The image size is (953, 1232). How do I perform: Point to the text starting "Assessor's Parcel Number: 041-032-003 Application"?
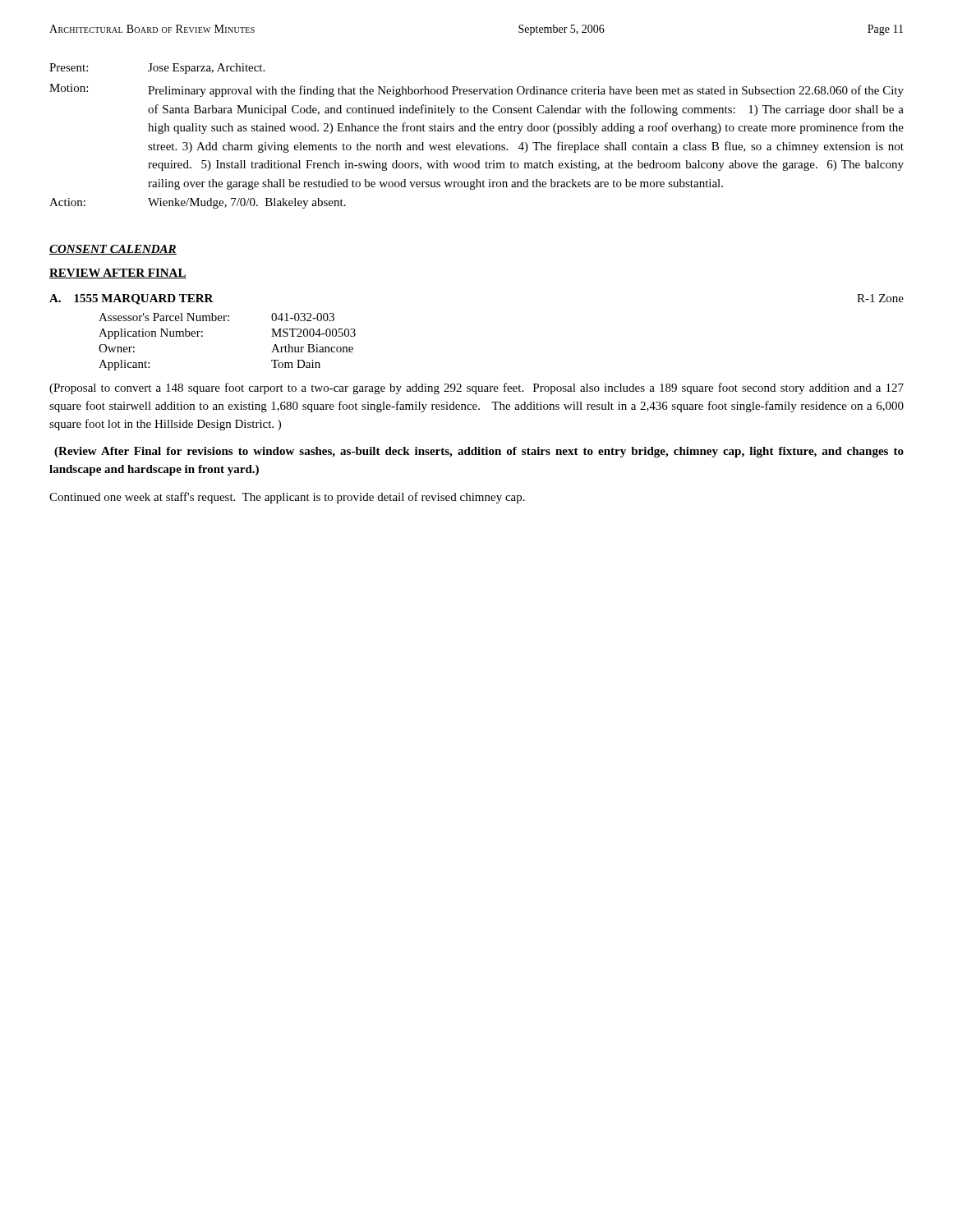[x=216, y=317]
